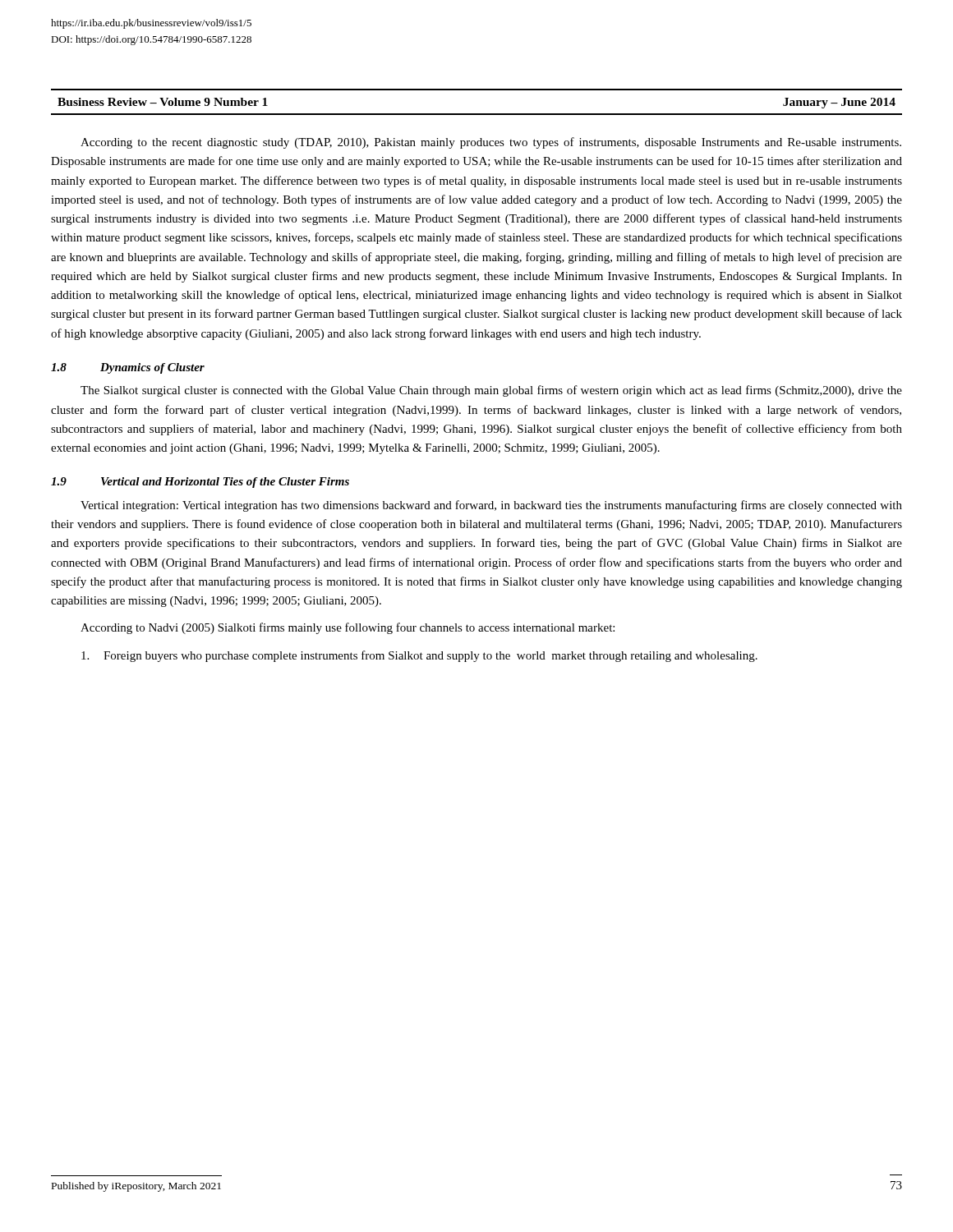Click on the text starting "1.8Dynamics of Cluster"
Viewport: 953px width, 1232px height.
[x=128, y=367]
